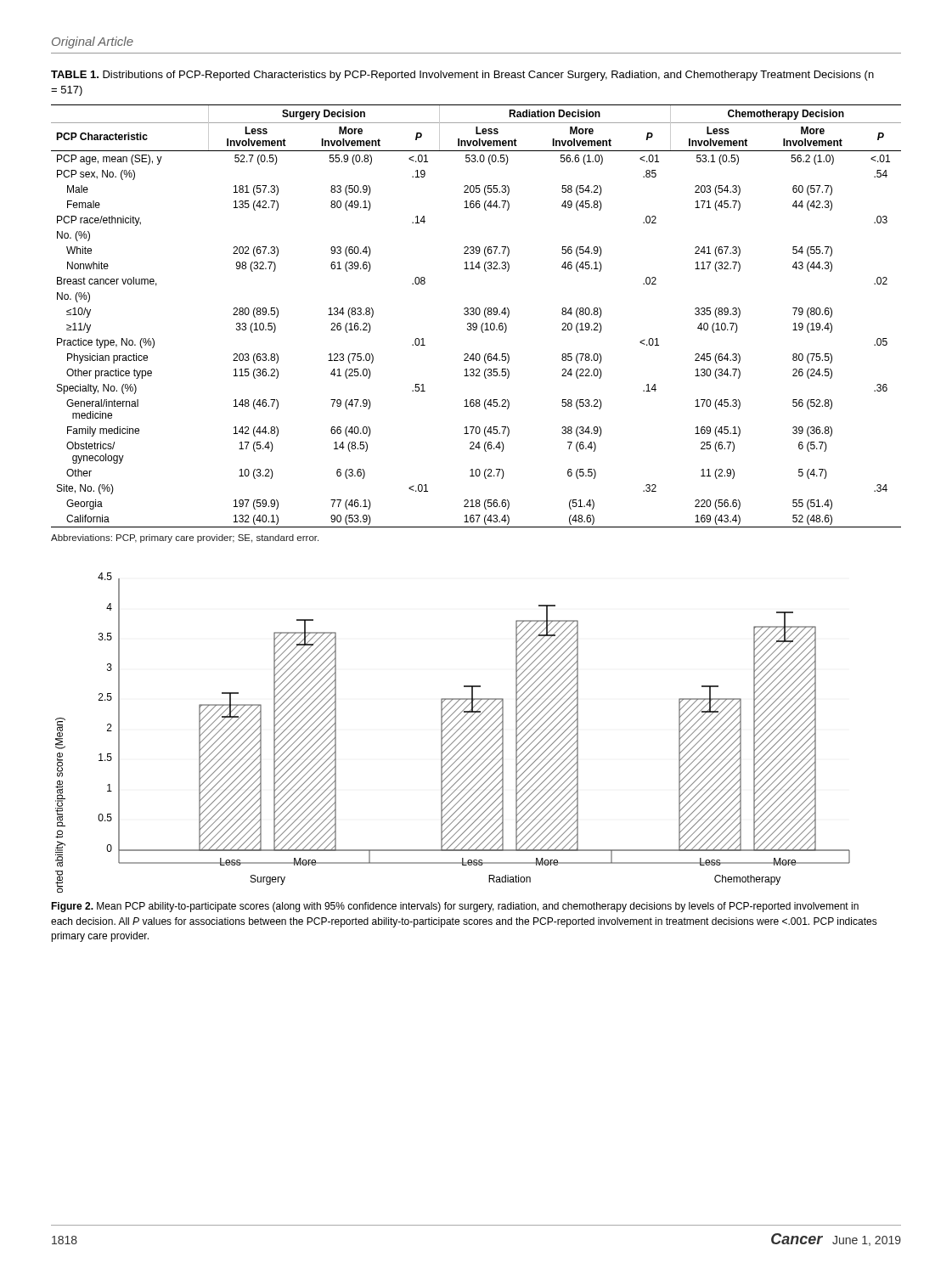Find the table that mentions "60 (57.7)"
The height and width of the screenshot is (1274, 952).
click(x=476, y=316)
